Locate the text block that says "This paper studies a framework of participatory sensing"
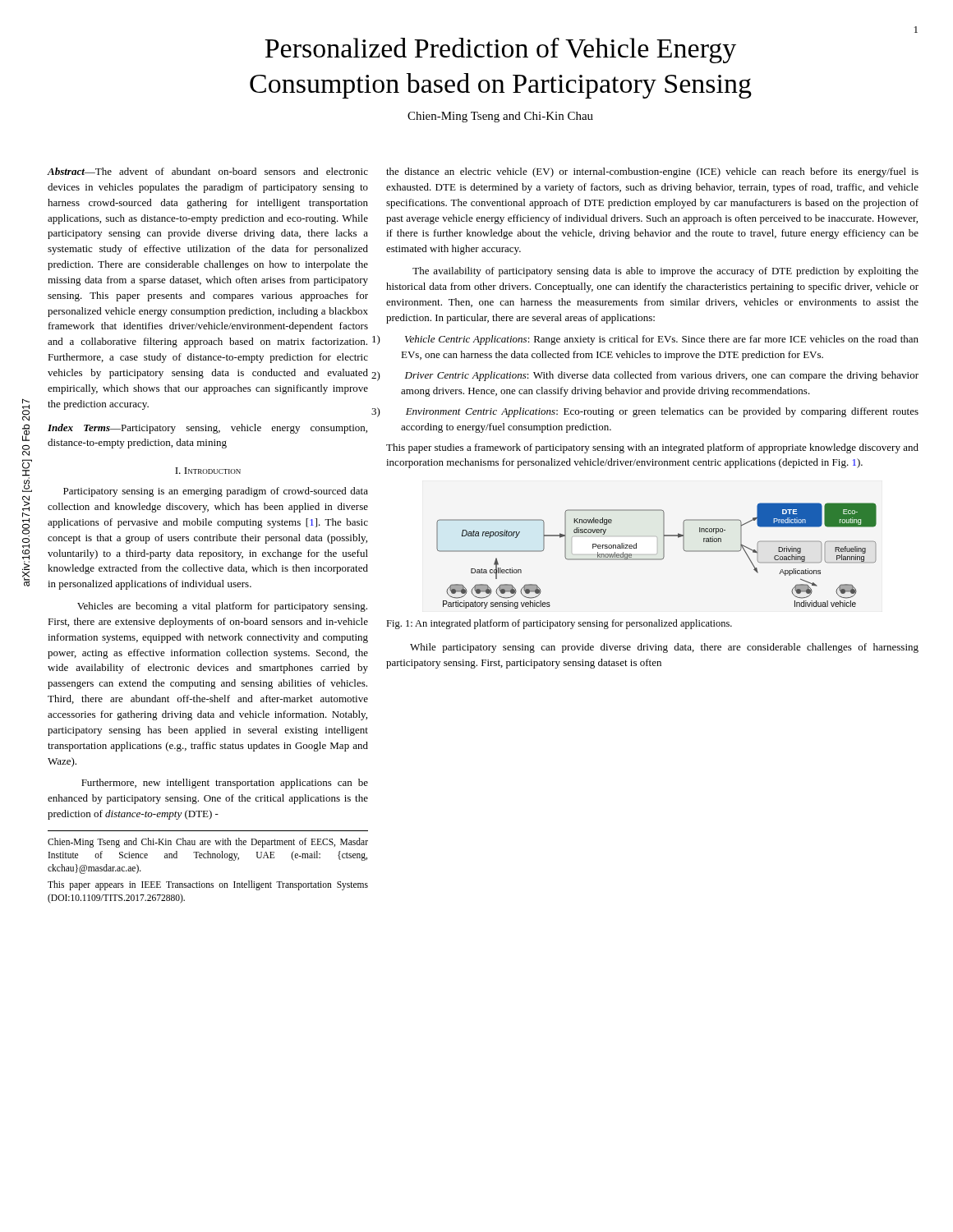 (x=652, y=455)
